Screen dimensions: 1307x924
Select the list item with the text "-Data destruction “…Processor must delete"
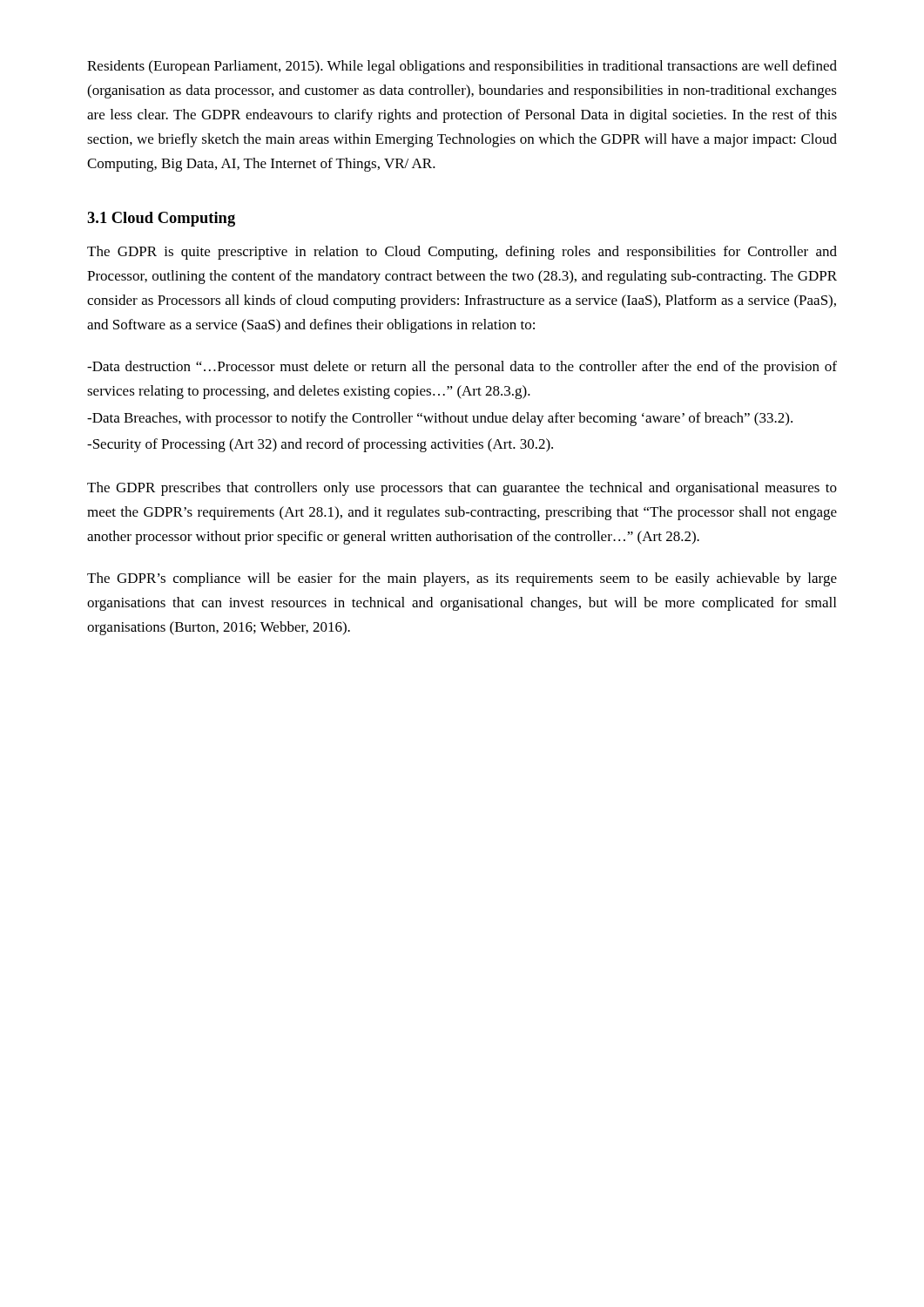click(x=462, y=379)
